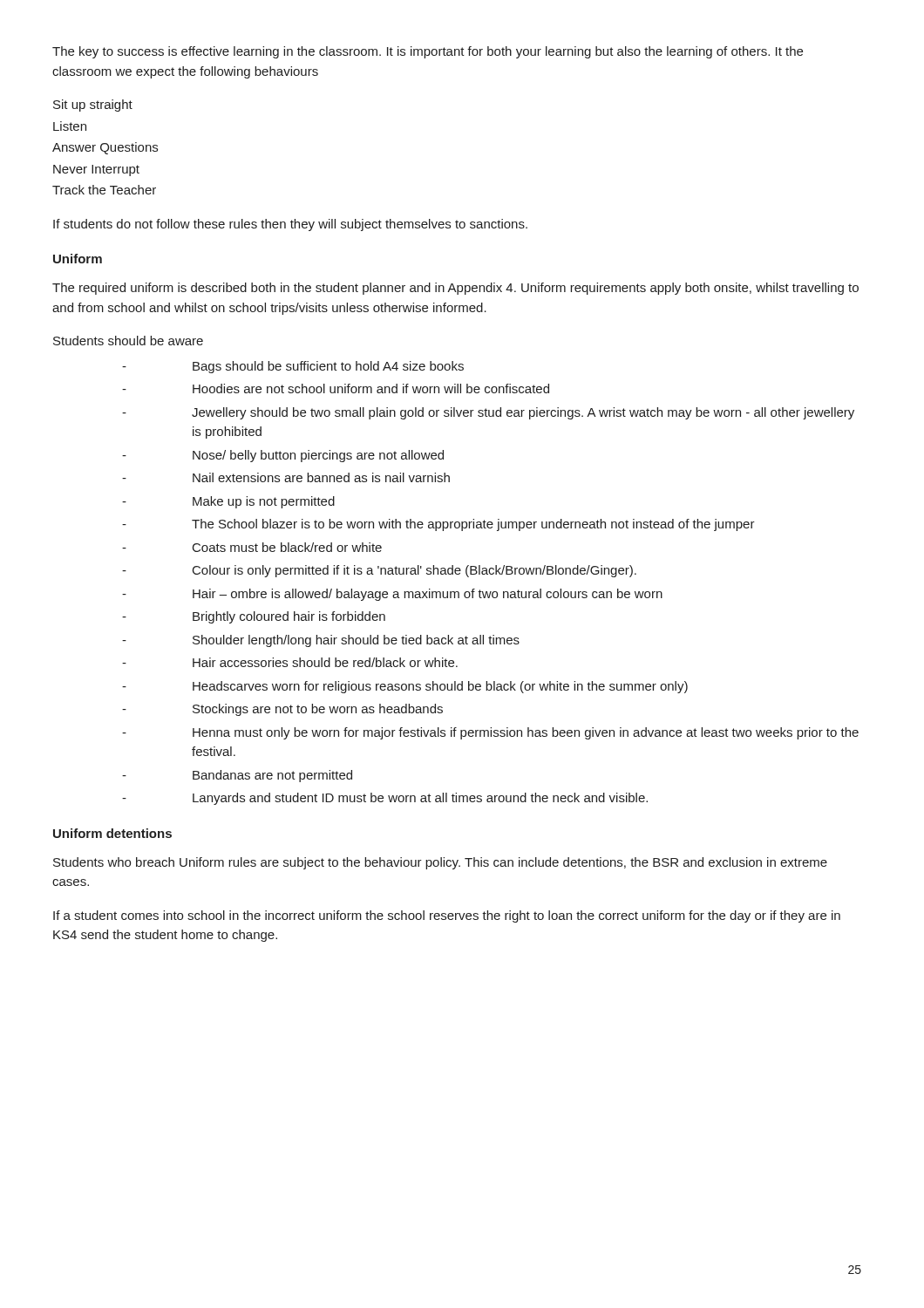Viewport: 924px width, 1308px height.
Task: Locate the text starting "- Hair accessories should be red/black"
Action: point(457,663)
